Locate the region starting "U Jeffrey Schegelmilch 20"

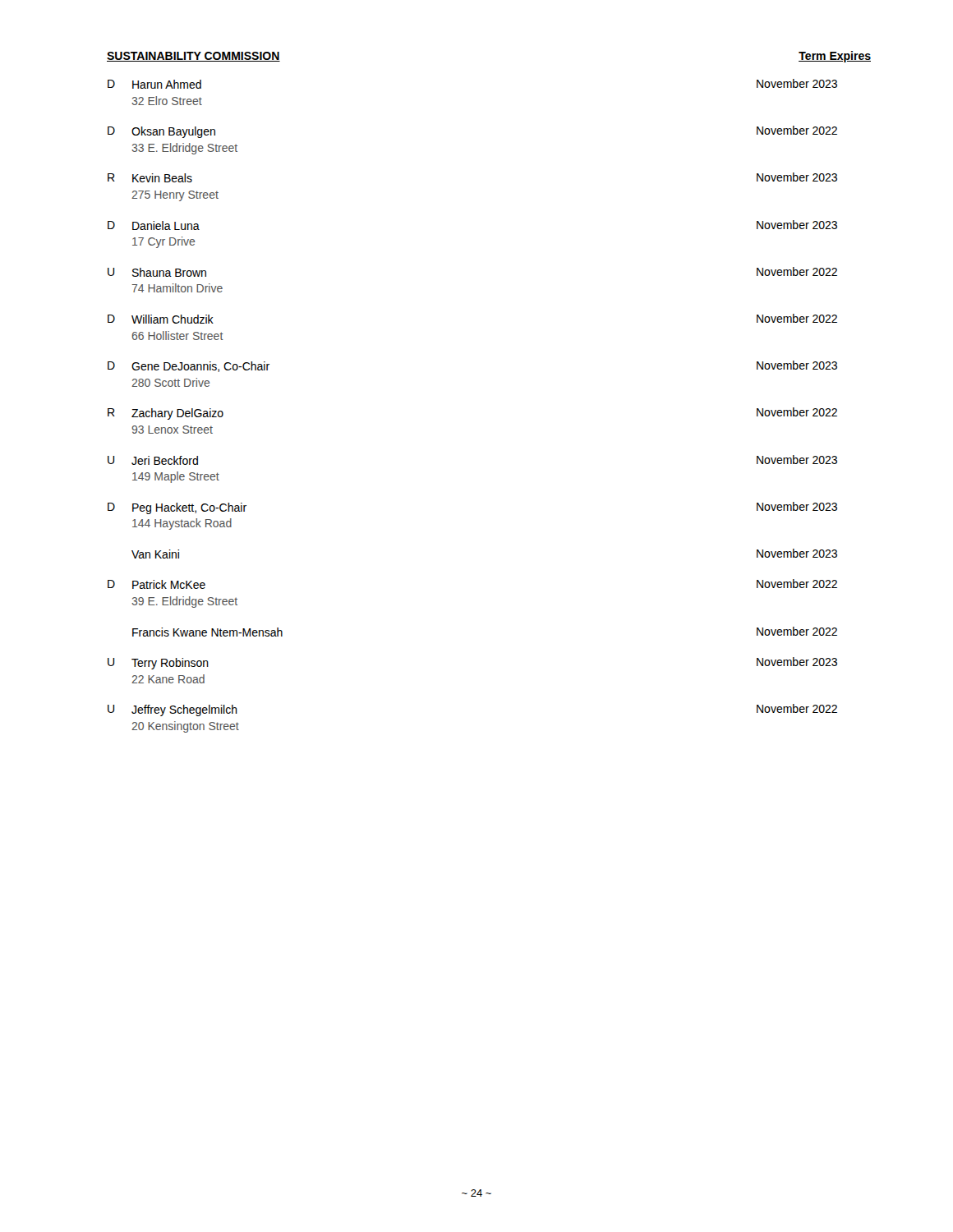tap(184, 710)
